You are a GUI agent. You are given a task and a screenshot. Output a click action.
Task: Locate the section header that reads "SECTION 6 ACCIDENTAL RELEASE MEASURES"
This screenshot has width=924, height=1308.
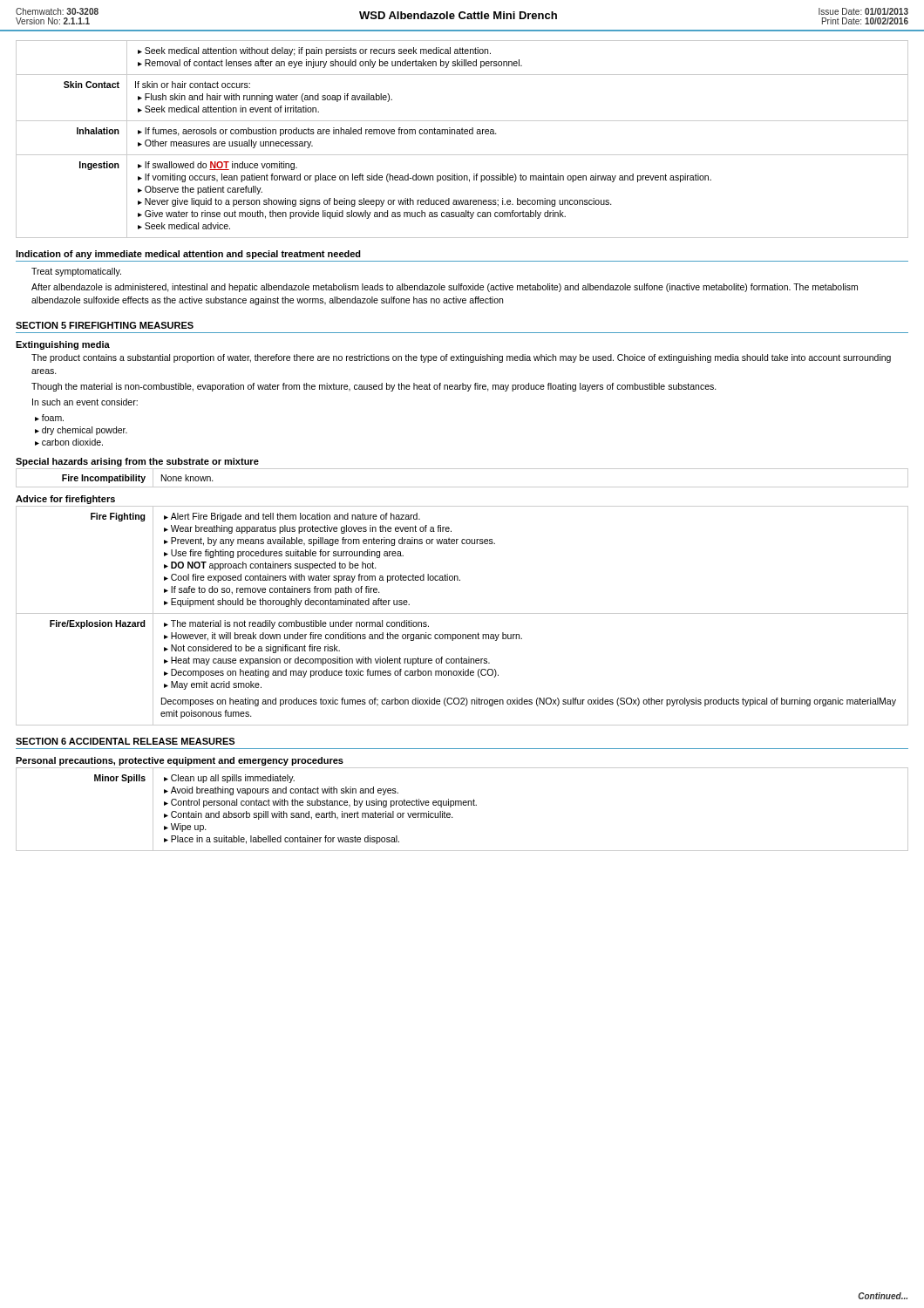(125, 741)
